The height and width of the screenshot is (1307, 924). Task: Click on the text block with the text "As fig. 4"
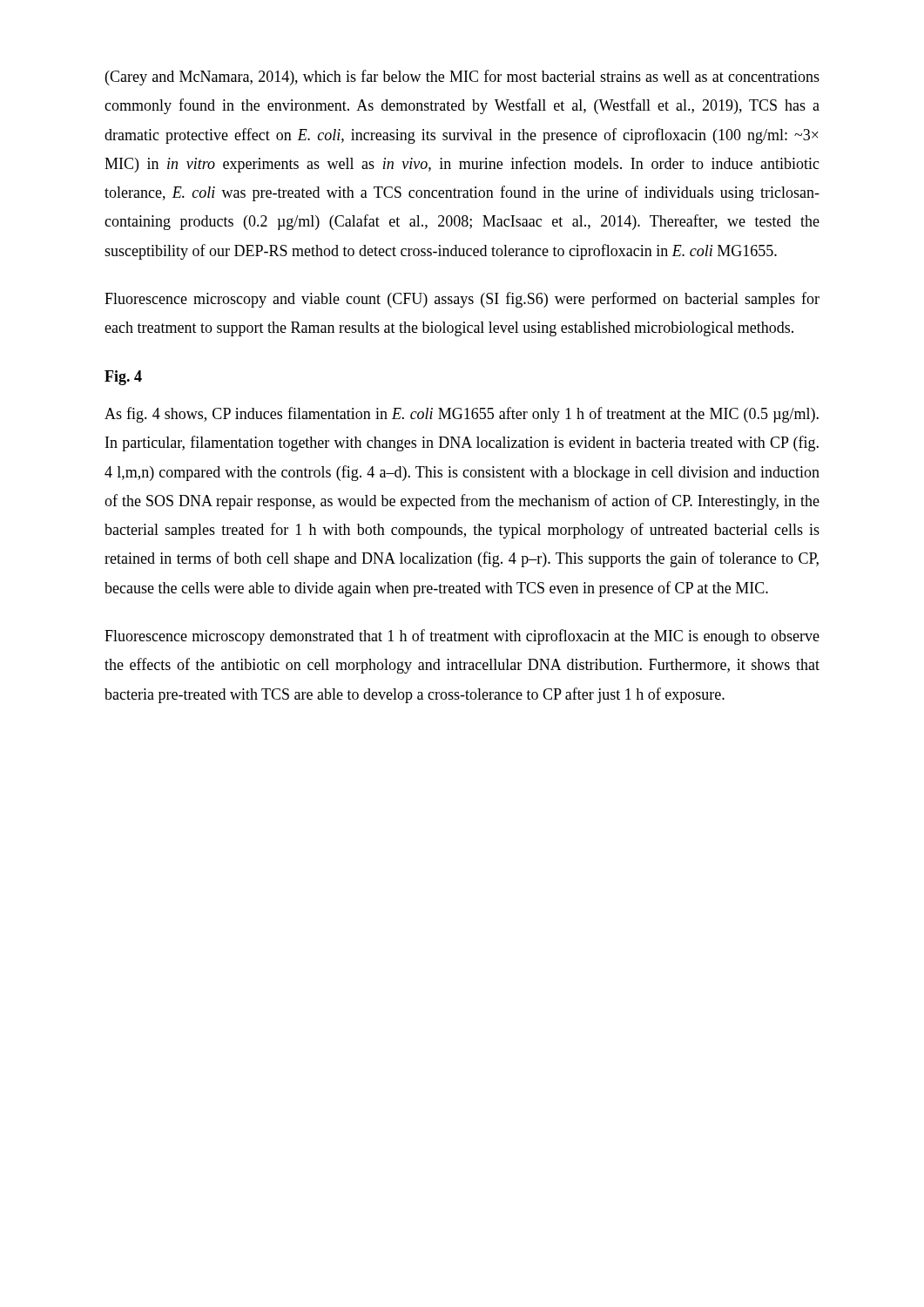pyautogui.click(x=462, y=501)
